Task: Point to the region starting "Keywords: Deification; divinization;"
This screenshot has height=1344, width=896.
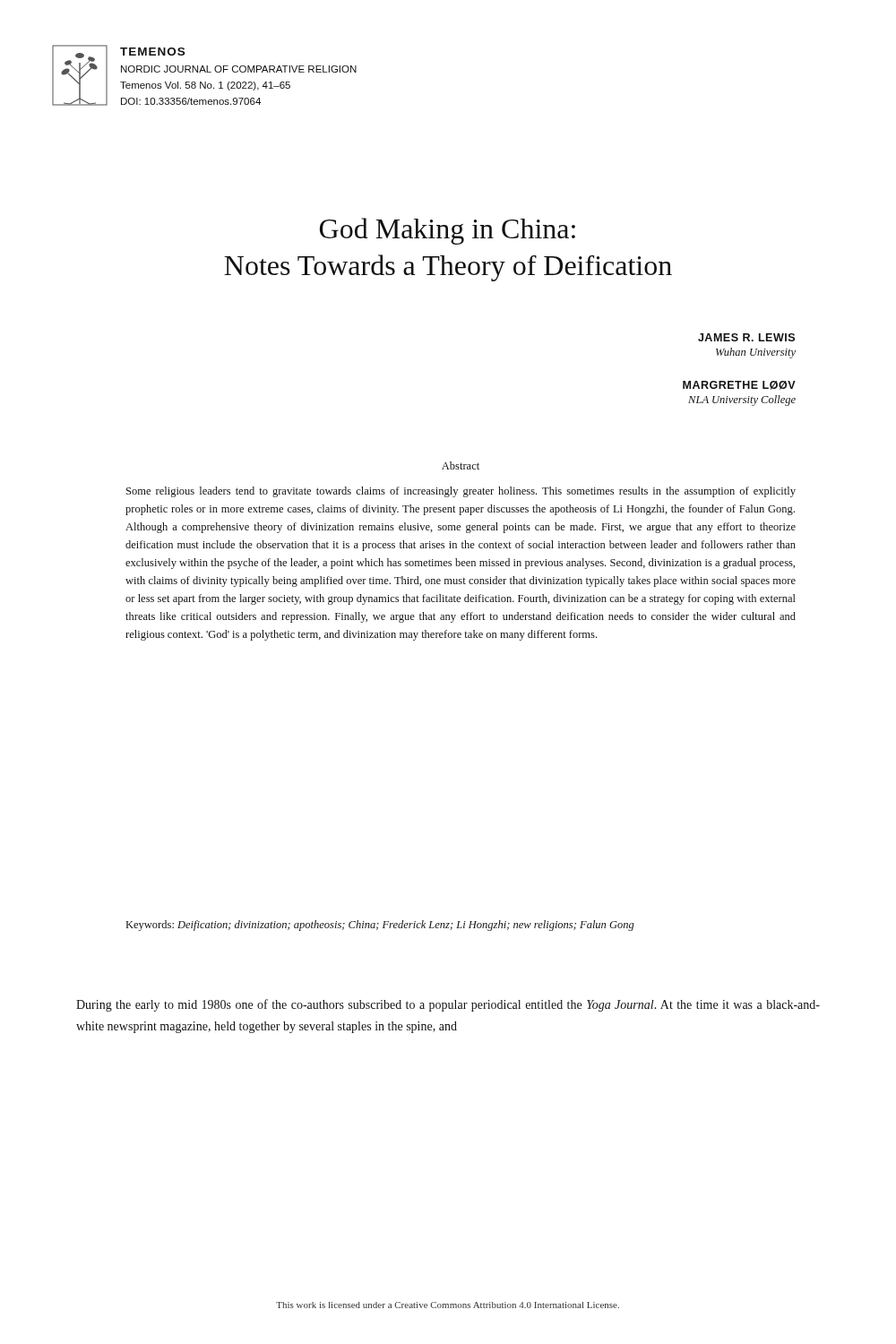Action: [380, 925]
